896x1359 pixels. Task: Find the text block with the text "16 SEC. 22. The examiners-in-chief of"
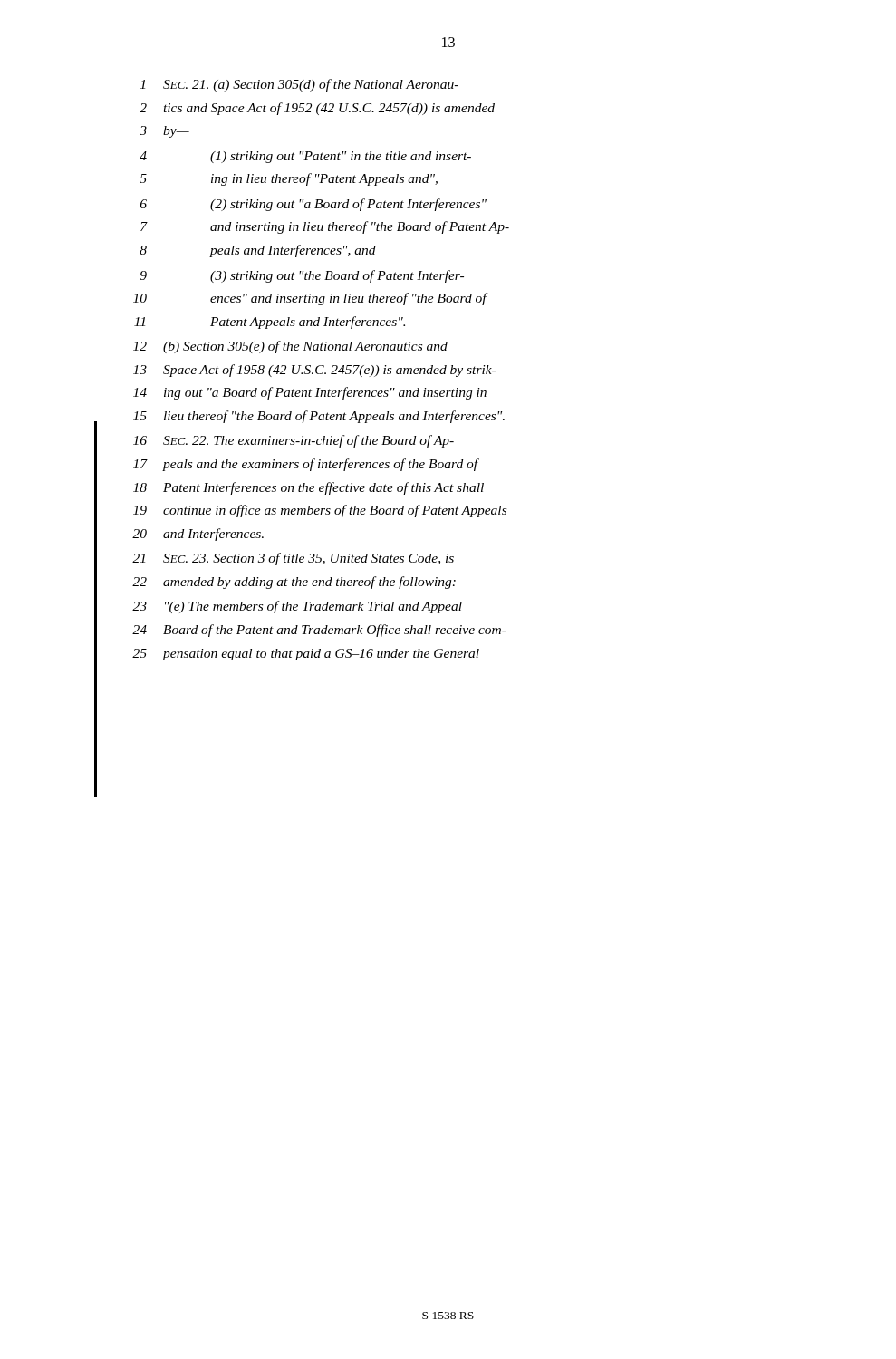click(462, 487)
